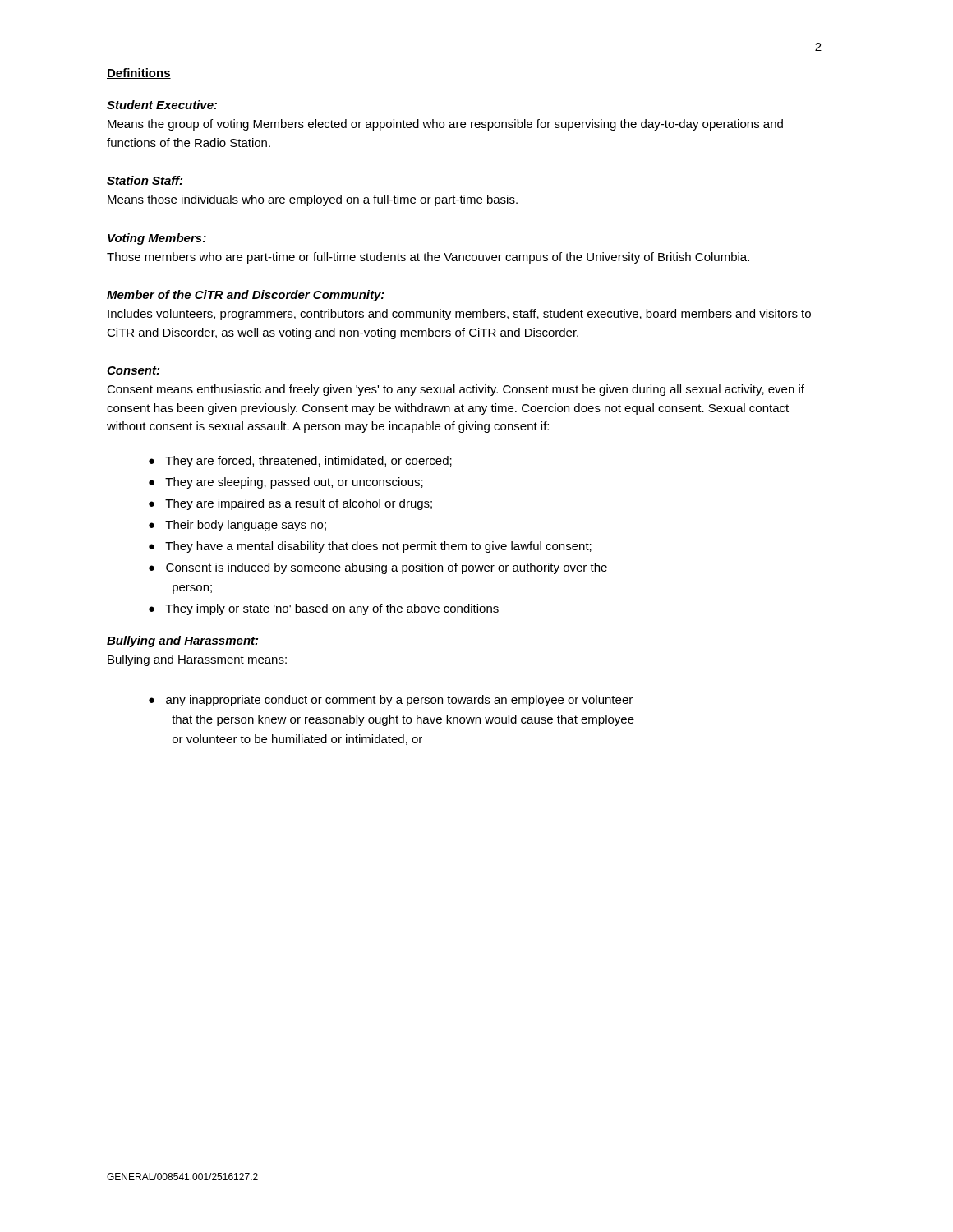Point to the element starting "● Consent is"

tap(378, 577)
